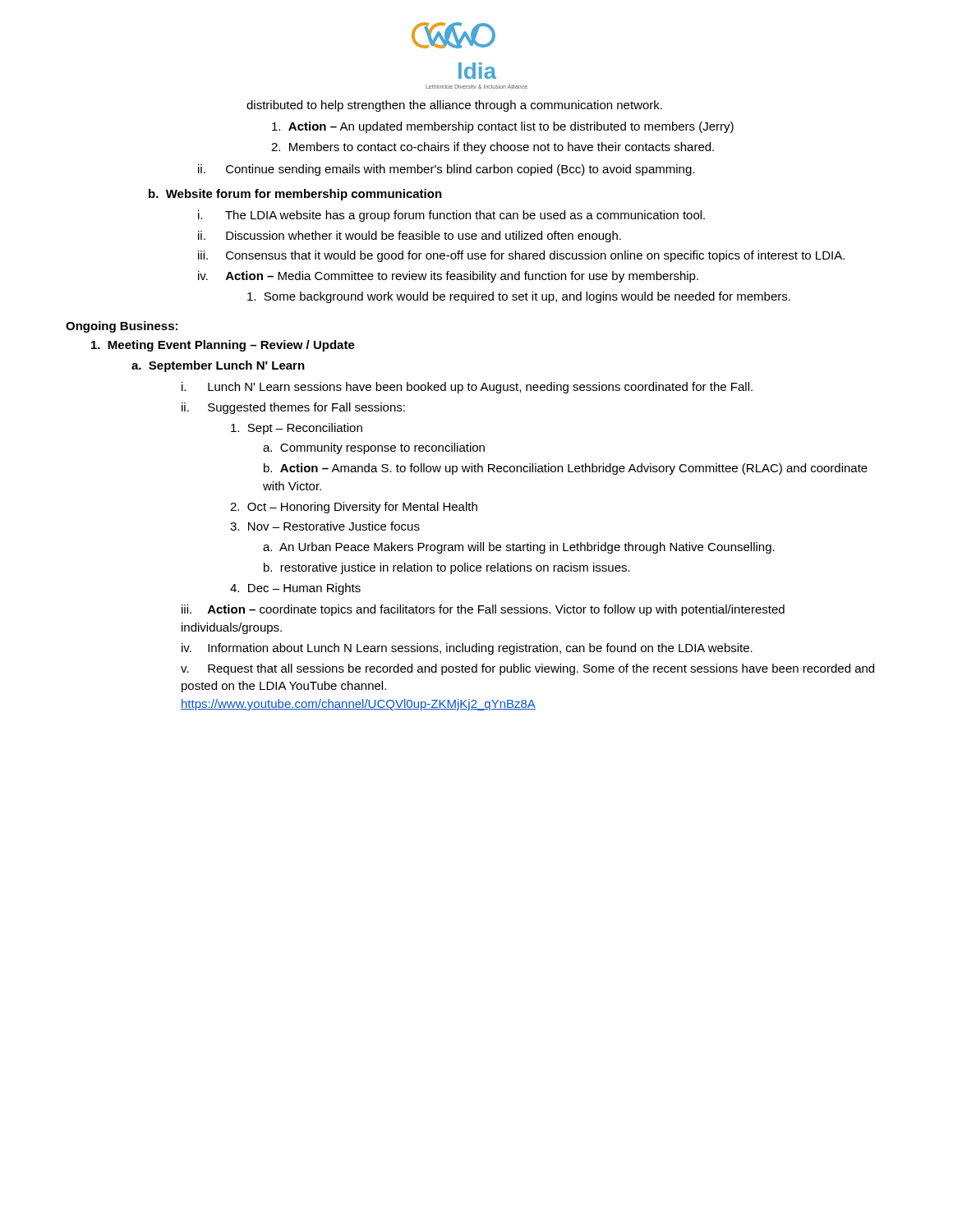Image resolution: width=953 pixels, height=1232 pixels.
Task: Point to the region starting "iii. Action –"
Action: click(x=483, y=617)
